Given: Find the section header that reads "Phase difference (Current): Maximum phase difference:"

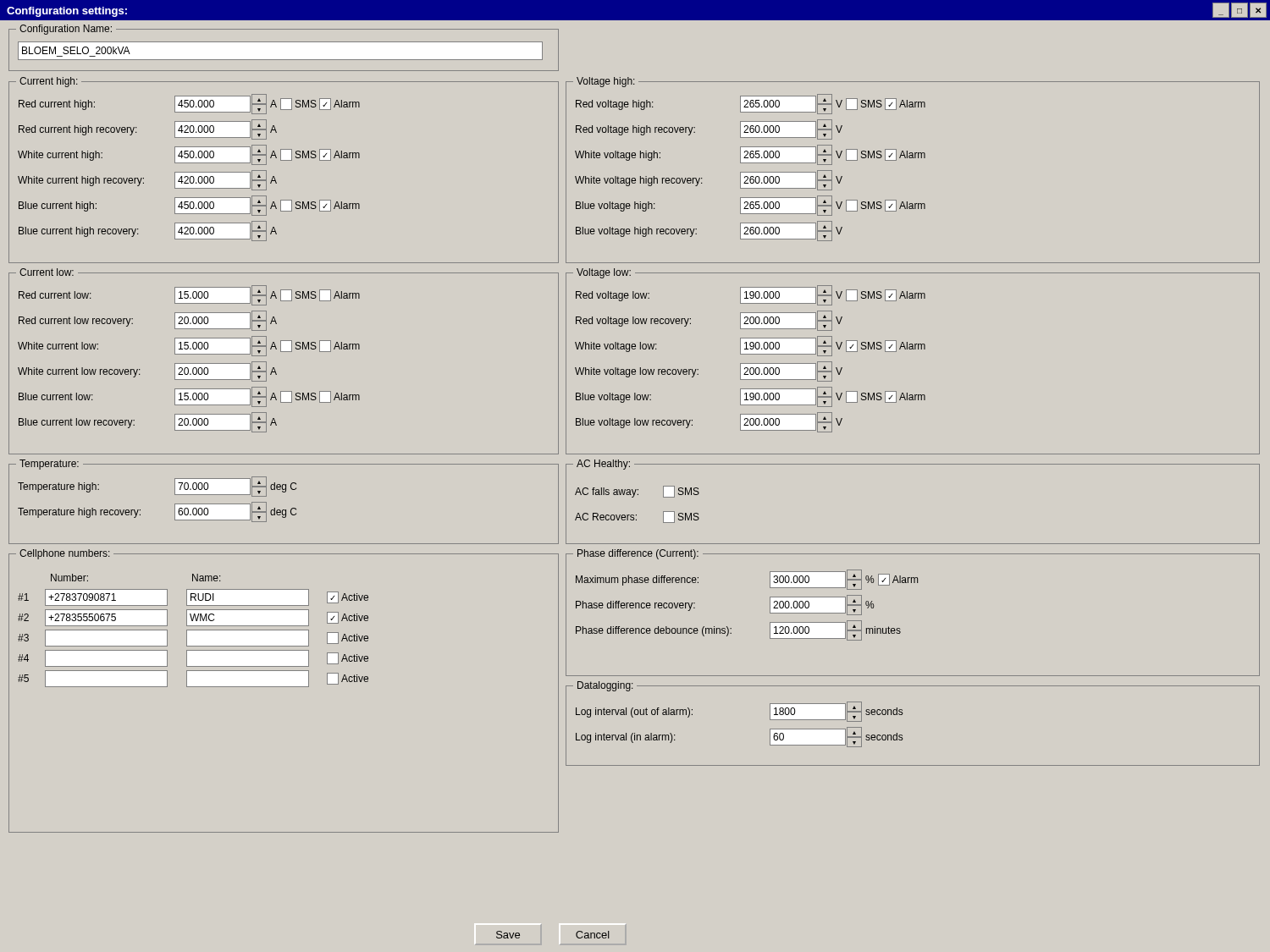Looking at the screenshot, I should point(912,556).
